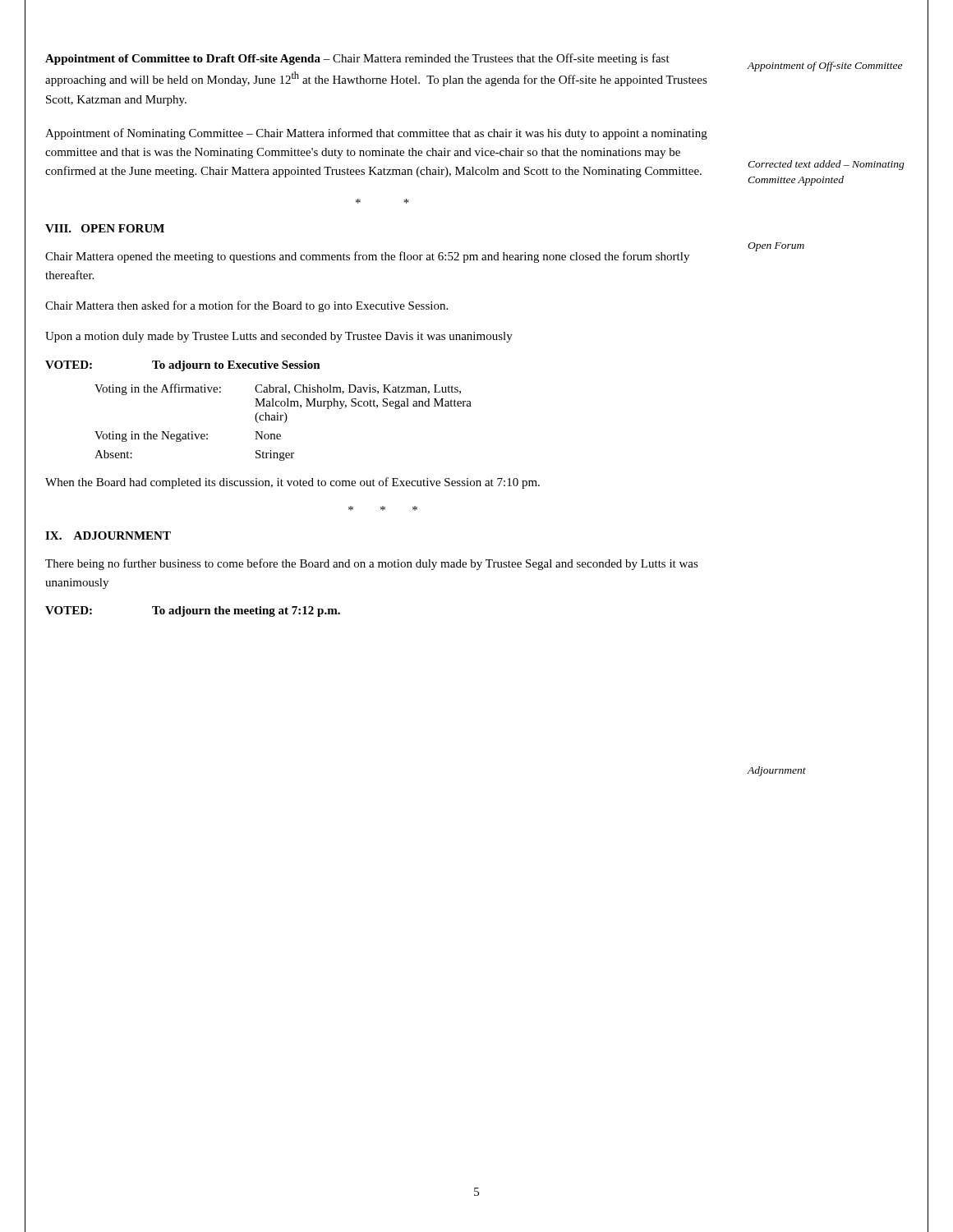Select the table that reads "Voting in the Affirmative: Cabral,"

[411, 421]
